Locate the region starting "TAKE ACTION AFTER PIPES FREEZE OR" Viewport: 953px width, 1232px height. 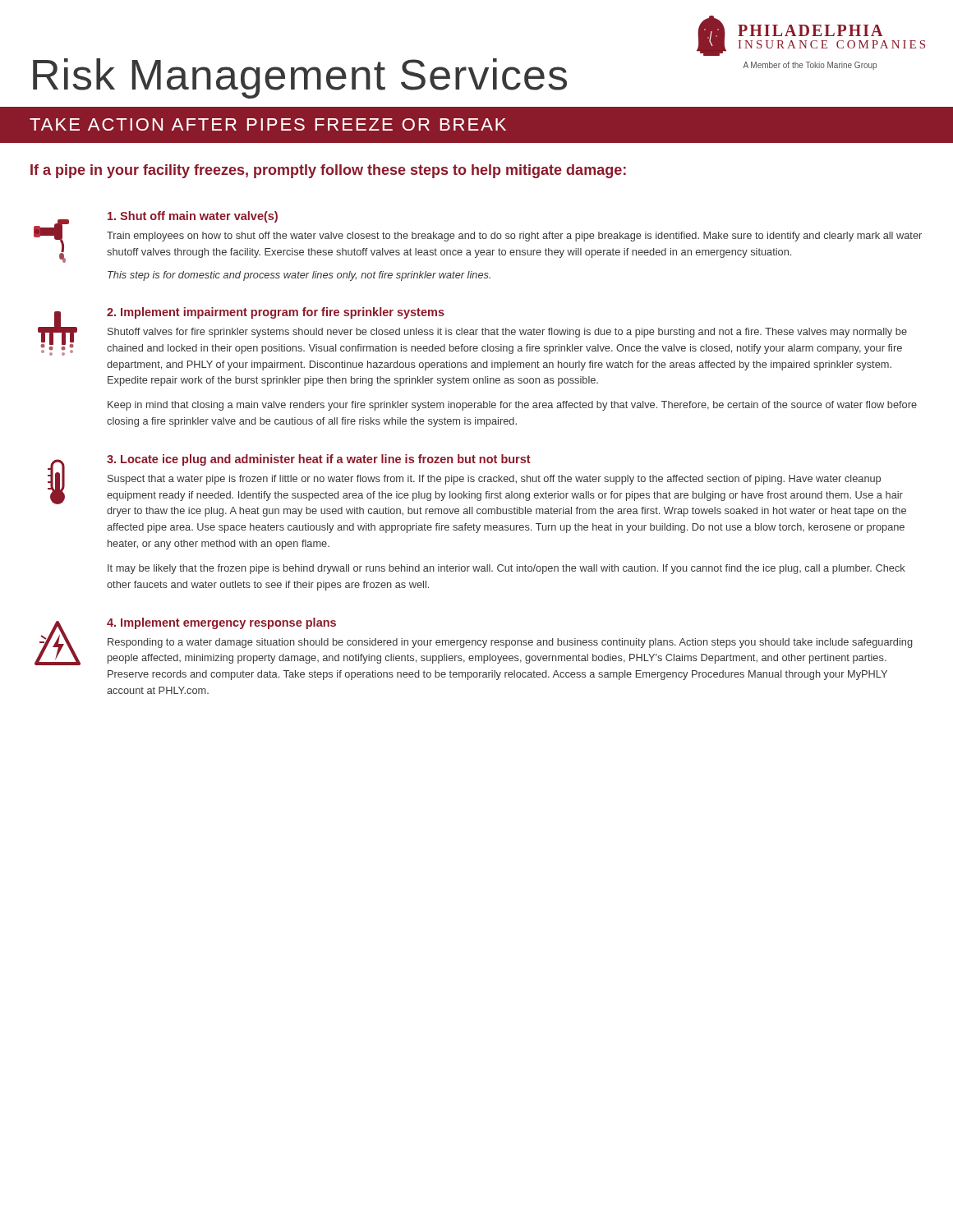[x=269, y=124]
